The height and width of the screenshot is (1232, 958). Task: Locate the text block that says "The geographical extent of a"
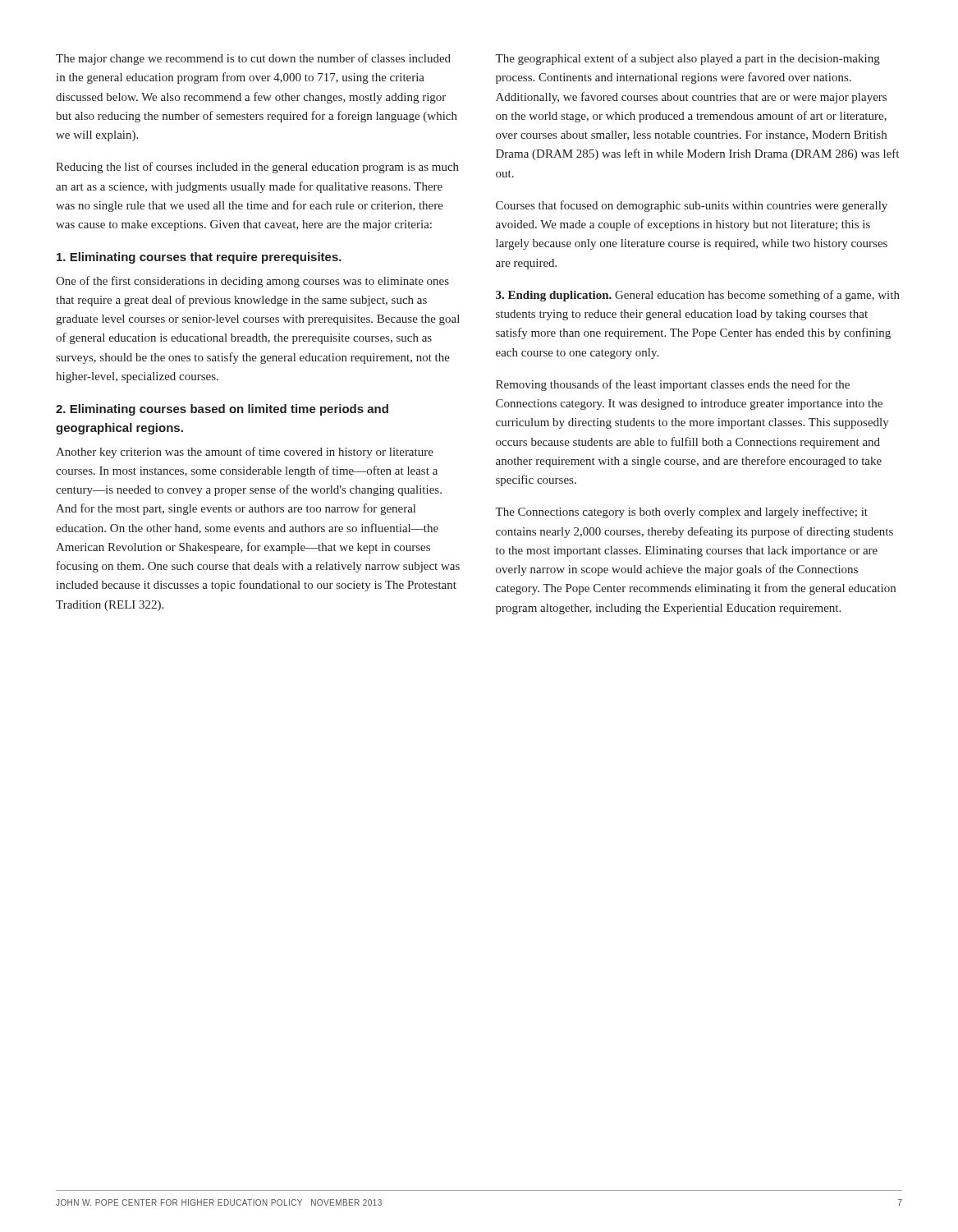699,116
